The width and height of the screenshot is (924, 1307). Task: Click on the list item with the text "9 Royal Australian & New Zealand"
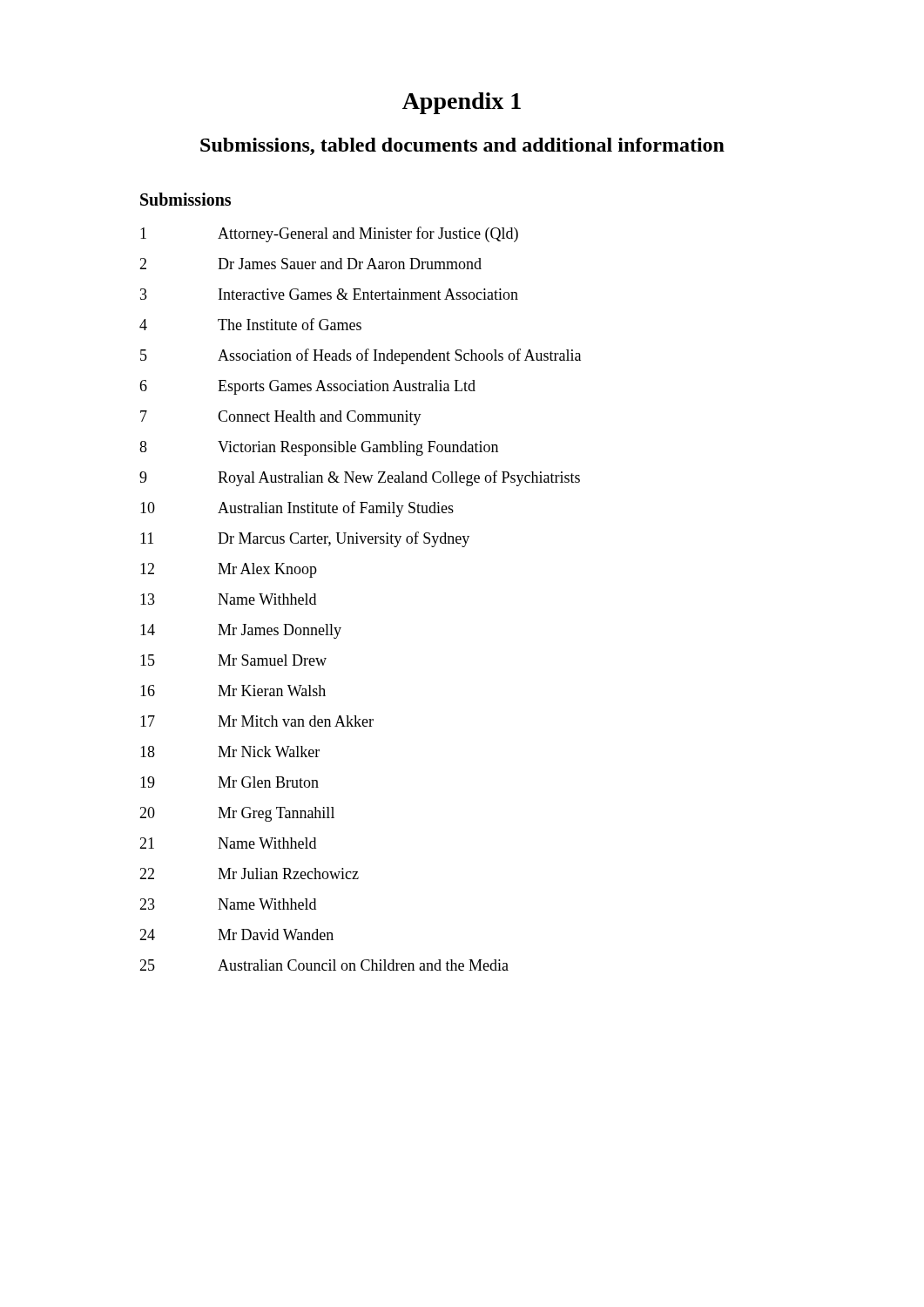coord(462,478)
